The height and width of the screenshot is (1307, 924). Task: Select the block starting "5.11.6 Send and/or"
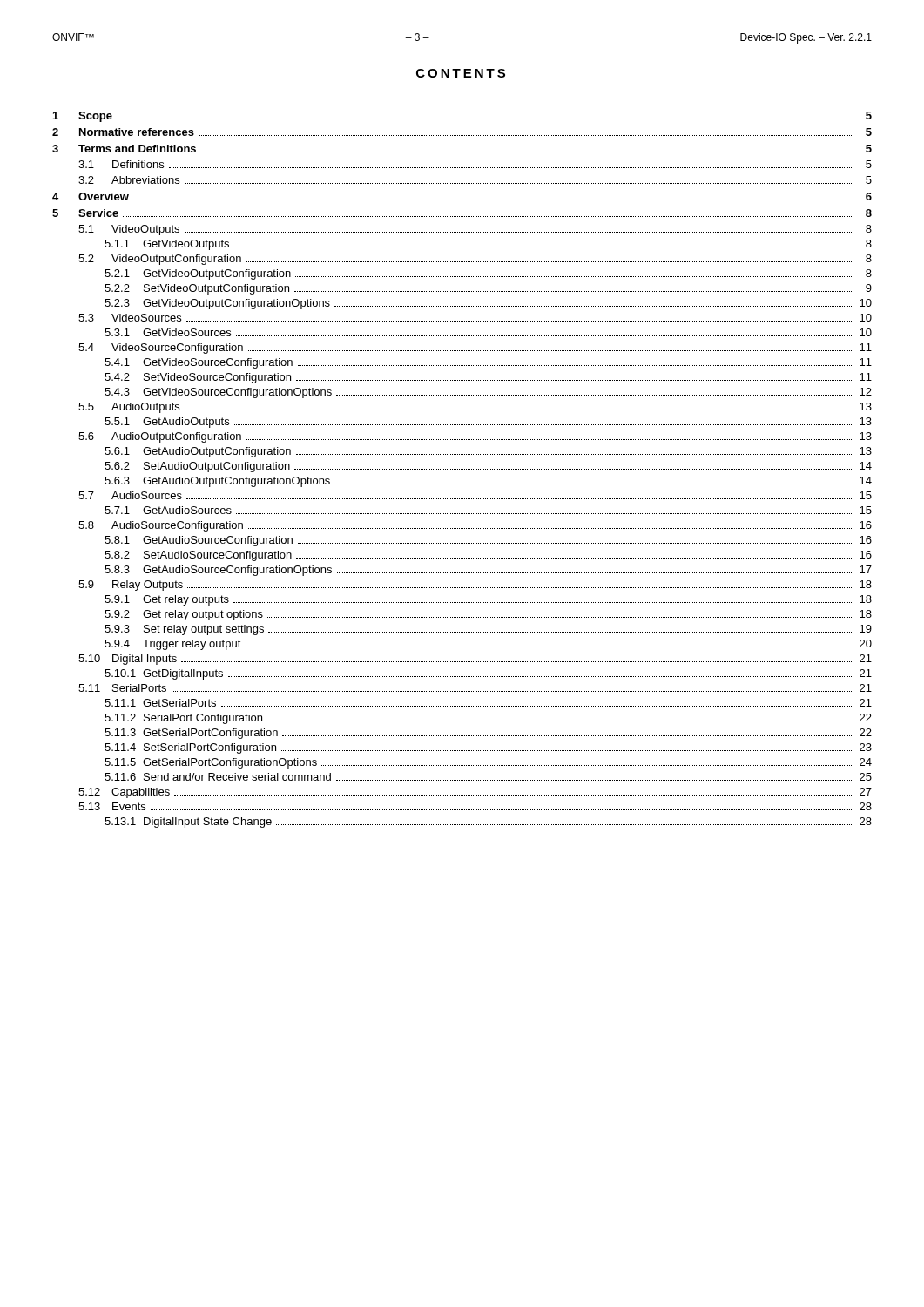click(x=488, y=777)
